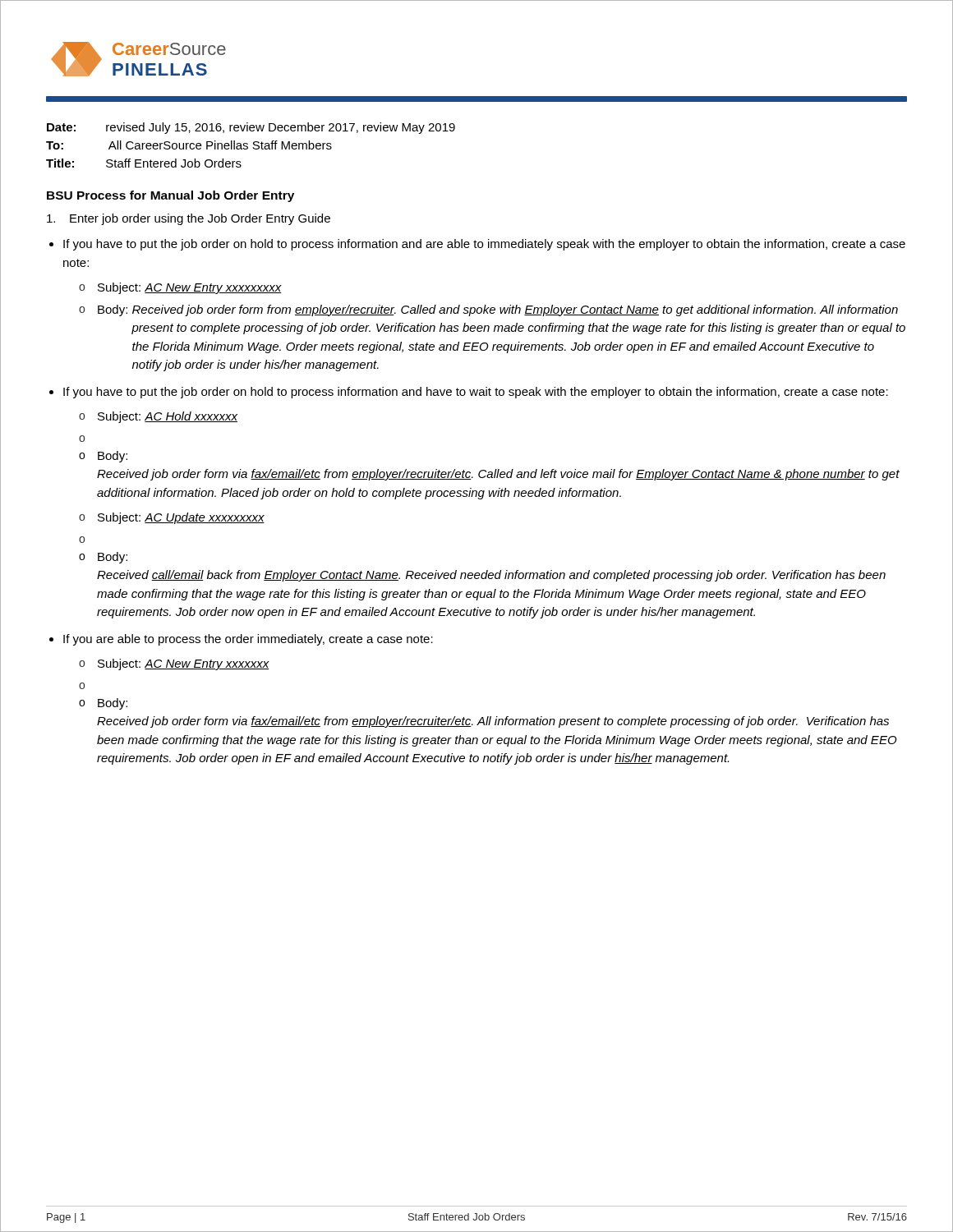
Task: Select the passage starting "BSU Process for Manual Job Order Entry"
Action: tap(170, 195)
